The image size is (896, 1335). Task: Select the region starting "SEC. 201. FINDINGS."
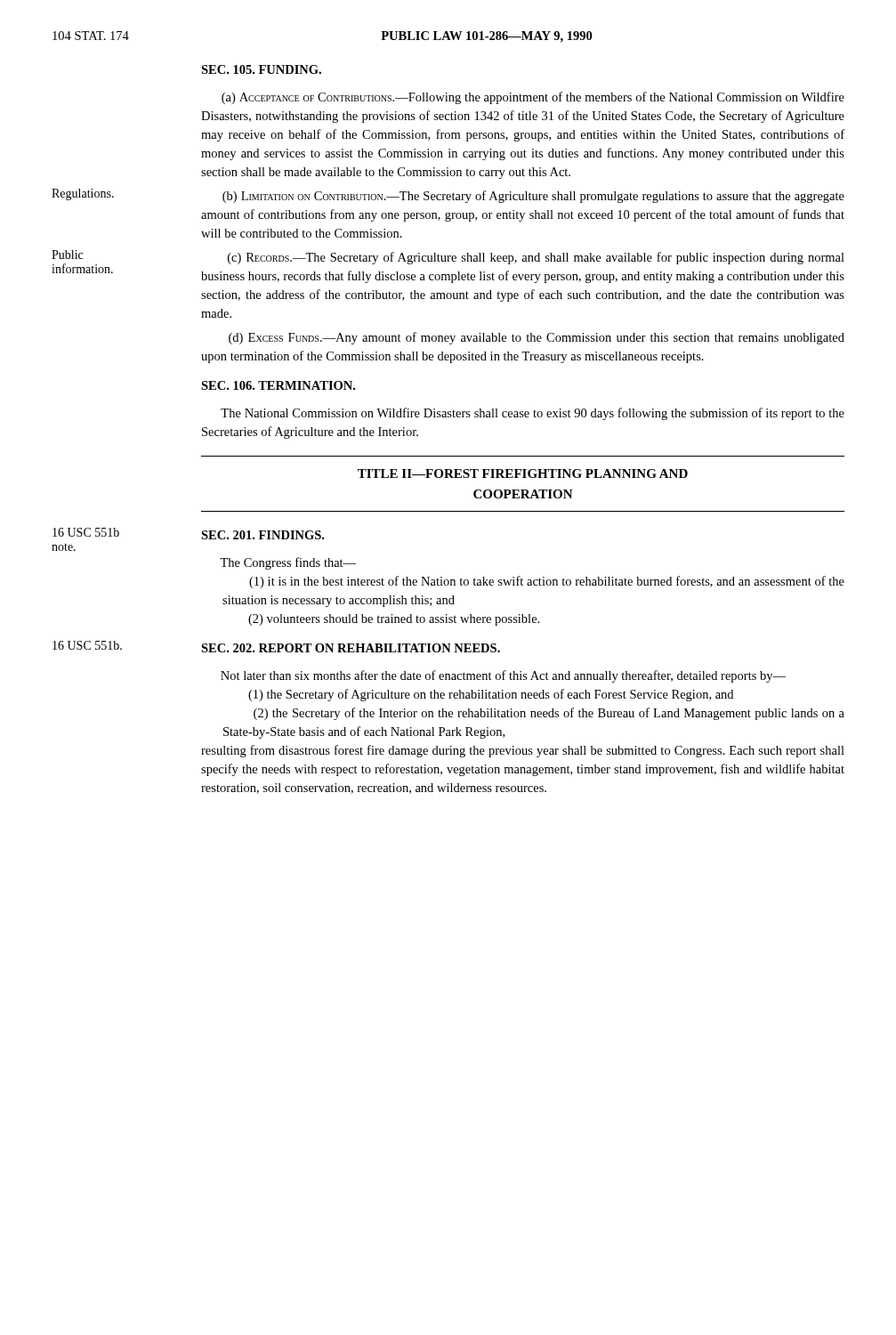click(x=262, y=535)
